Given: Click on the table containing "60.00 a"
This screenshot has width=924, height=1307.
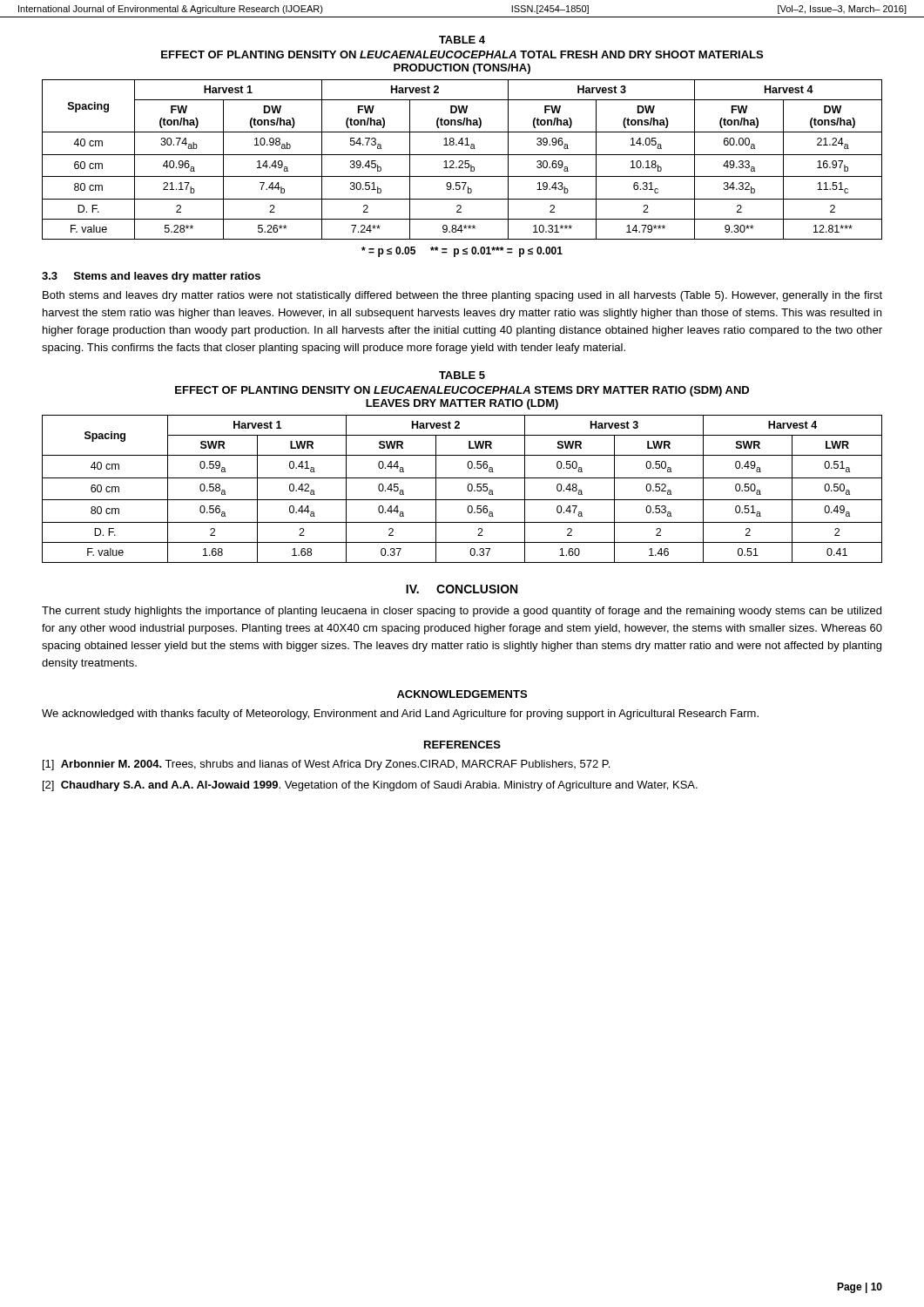Looking at the screenshot, I should 462,159.
